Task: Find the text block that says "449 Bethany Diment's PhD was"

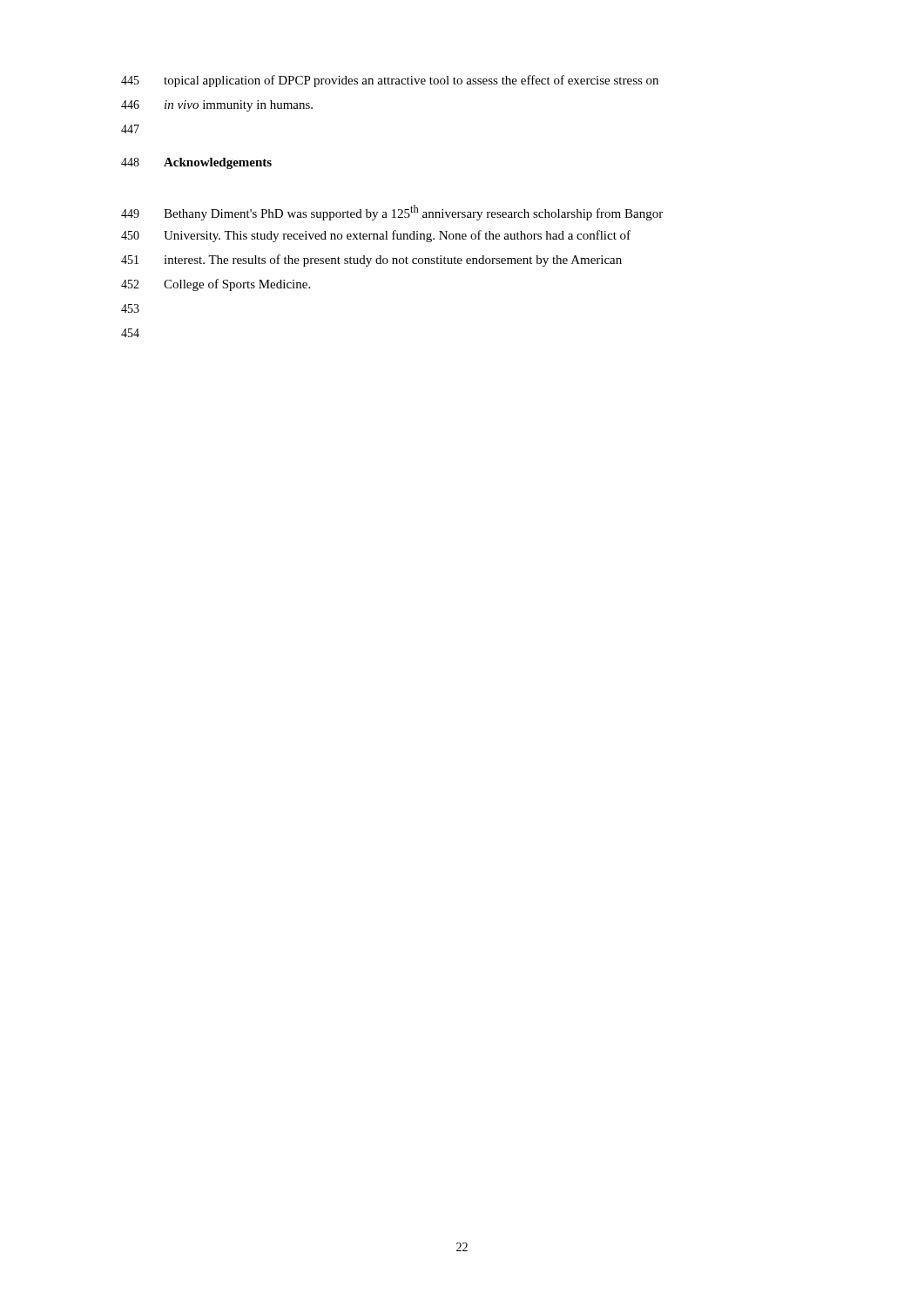Action: [462, 213]
